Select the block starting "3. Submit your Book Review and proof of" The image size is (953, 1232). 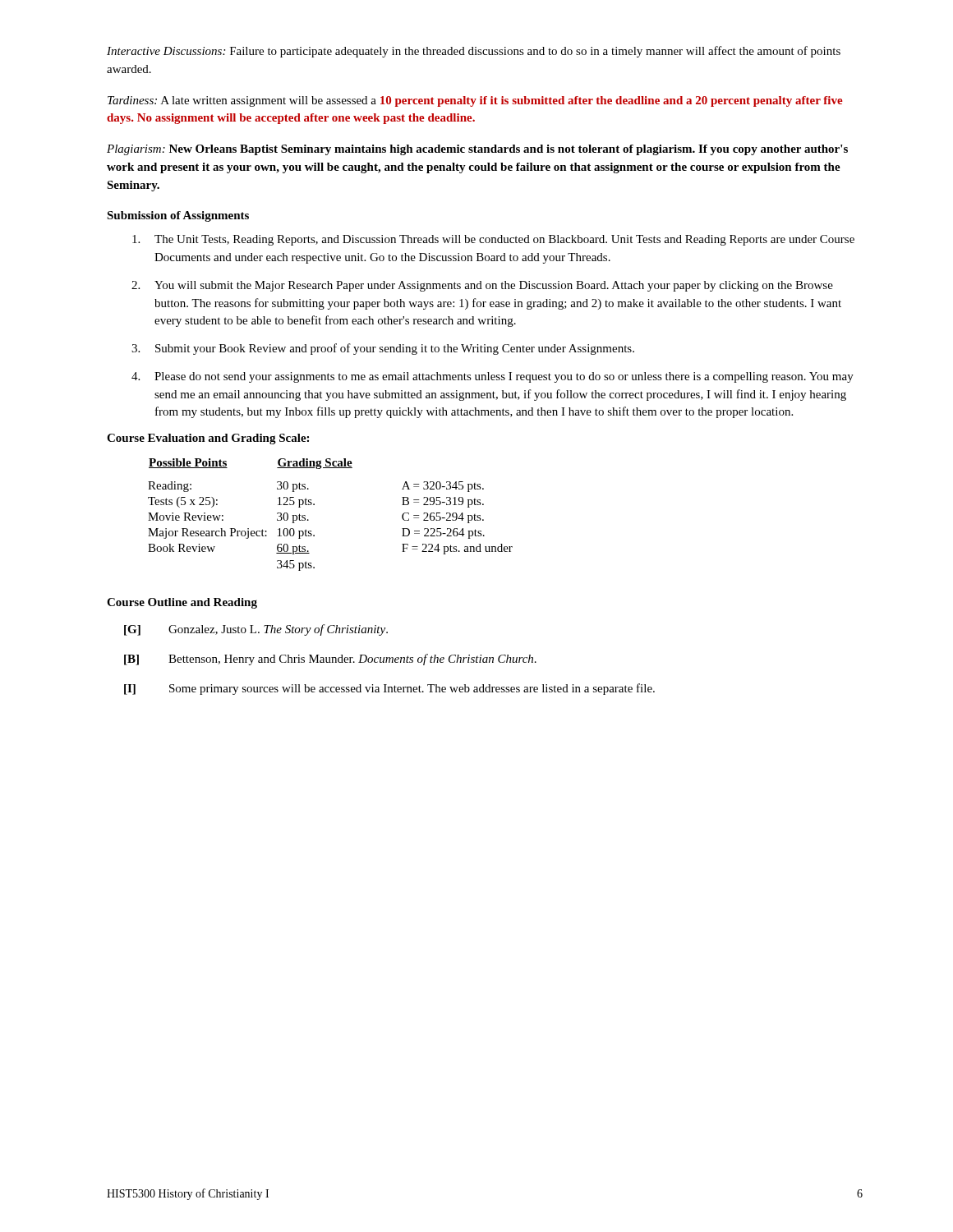tap(497, 349)
